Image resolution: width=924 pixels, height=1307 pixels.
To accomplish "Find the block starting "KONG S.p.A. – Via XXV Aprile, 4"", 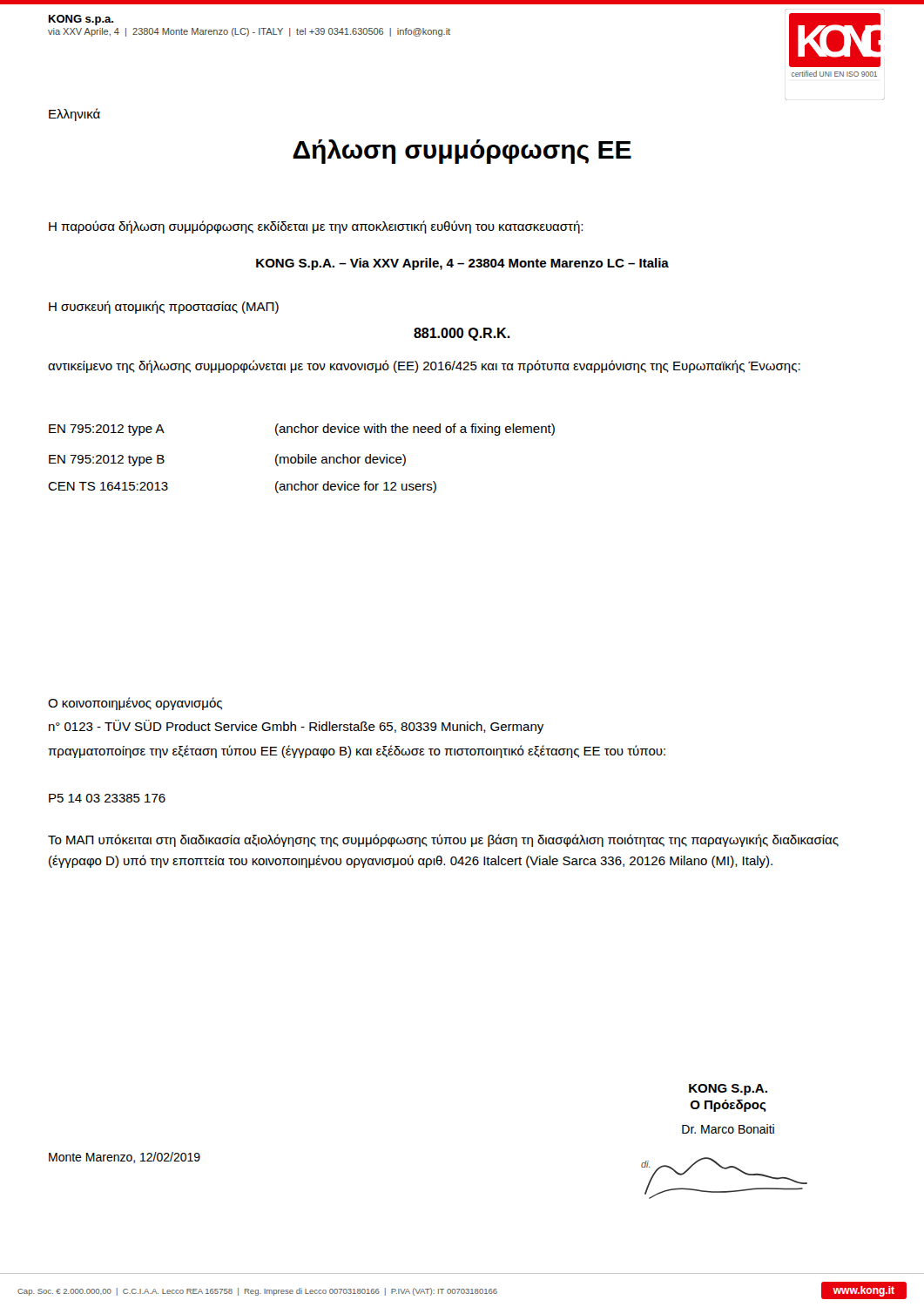I will (x=462, y=263).
